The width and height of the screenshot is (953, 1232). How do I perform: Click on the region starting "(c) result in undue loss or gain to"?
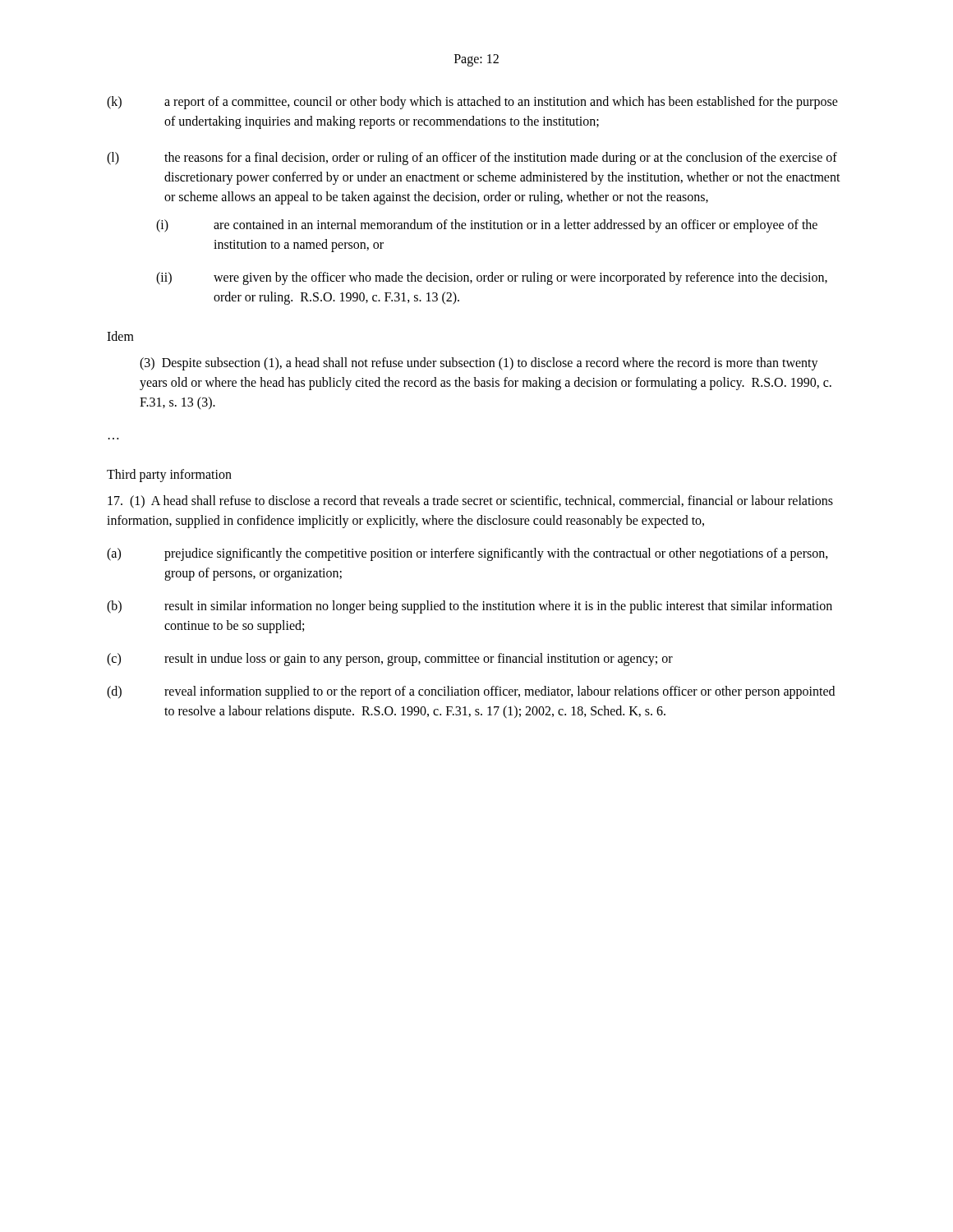pos(476,659)
